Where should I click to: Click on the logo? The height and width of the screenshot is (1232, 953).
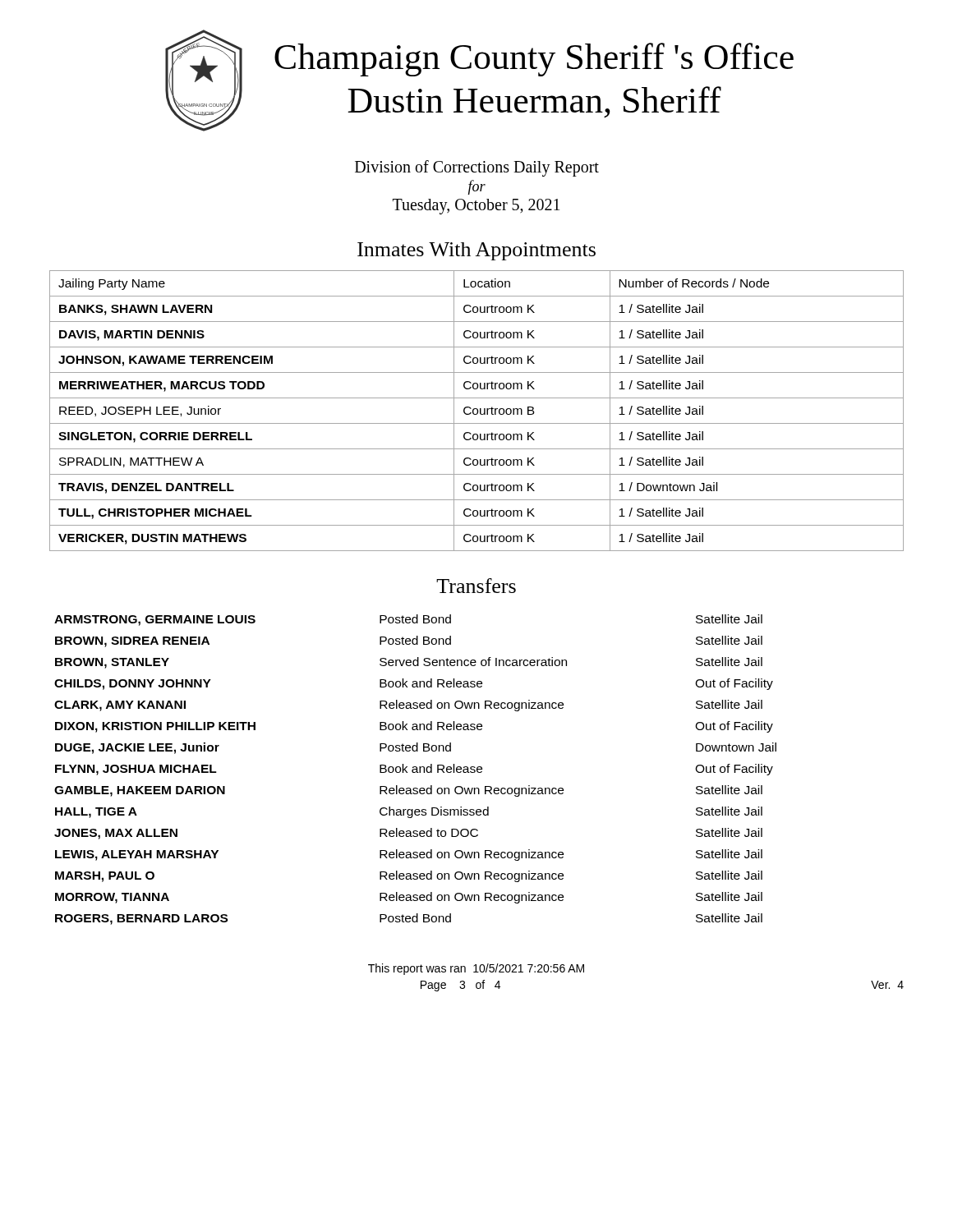(204, 80)
